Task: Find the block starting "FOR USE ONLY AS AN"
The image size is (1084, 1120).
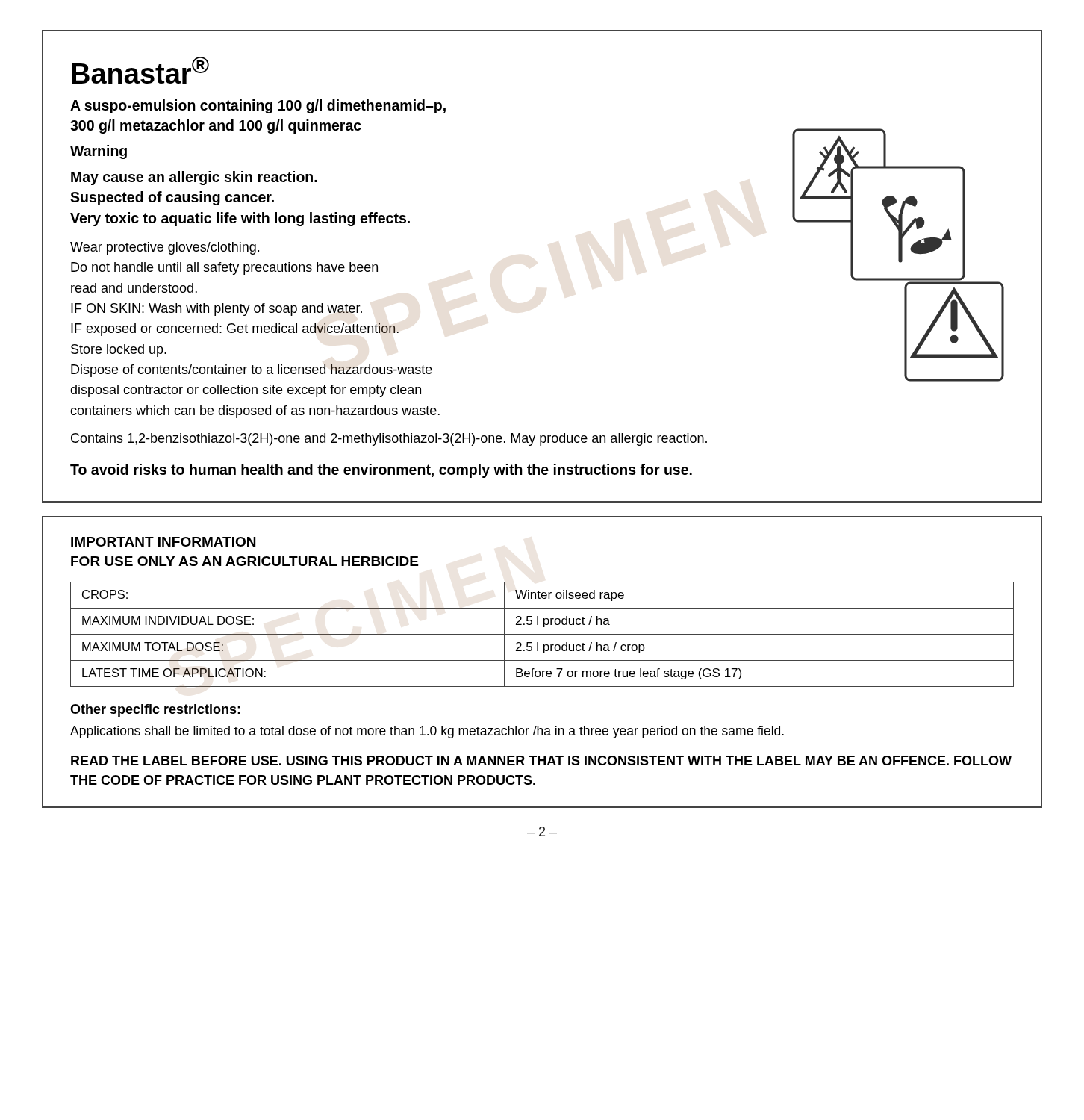Action: click(244, 561)
